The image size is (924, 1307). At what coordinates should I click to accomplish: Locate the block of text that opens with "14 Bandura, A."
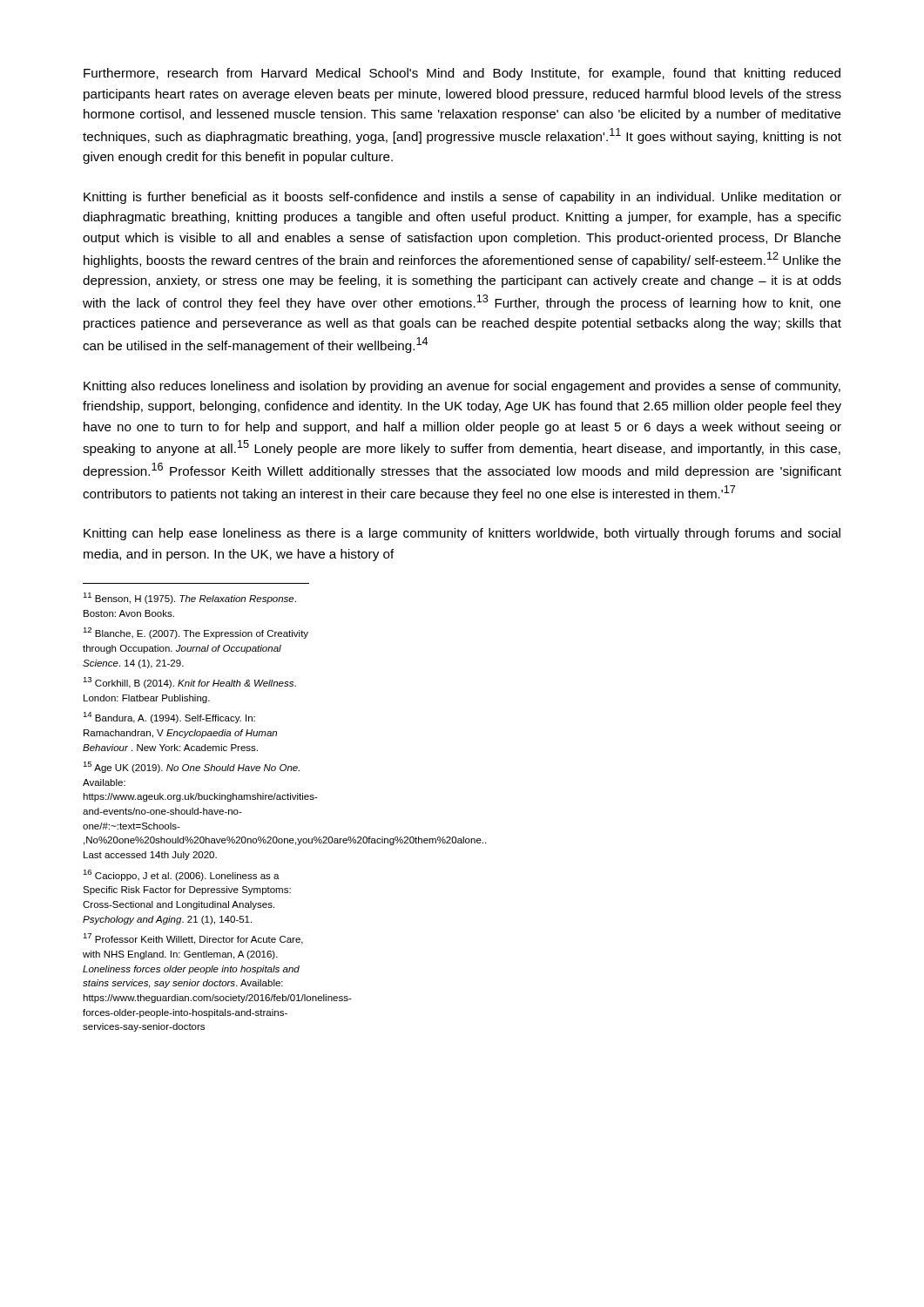(180, 731)
